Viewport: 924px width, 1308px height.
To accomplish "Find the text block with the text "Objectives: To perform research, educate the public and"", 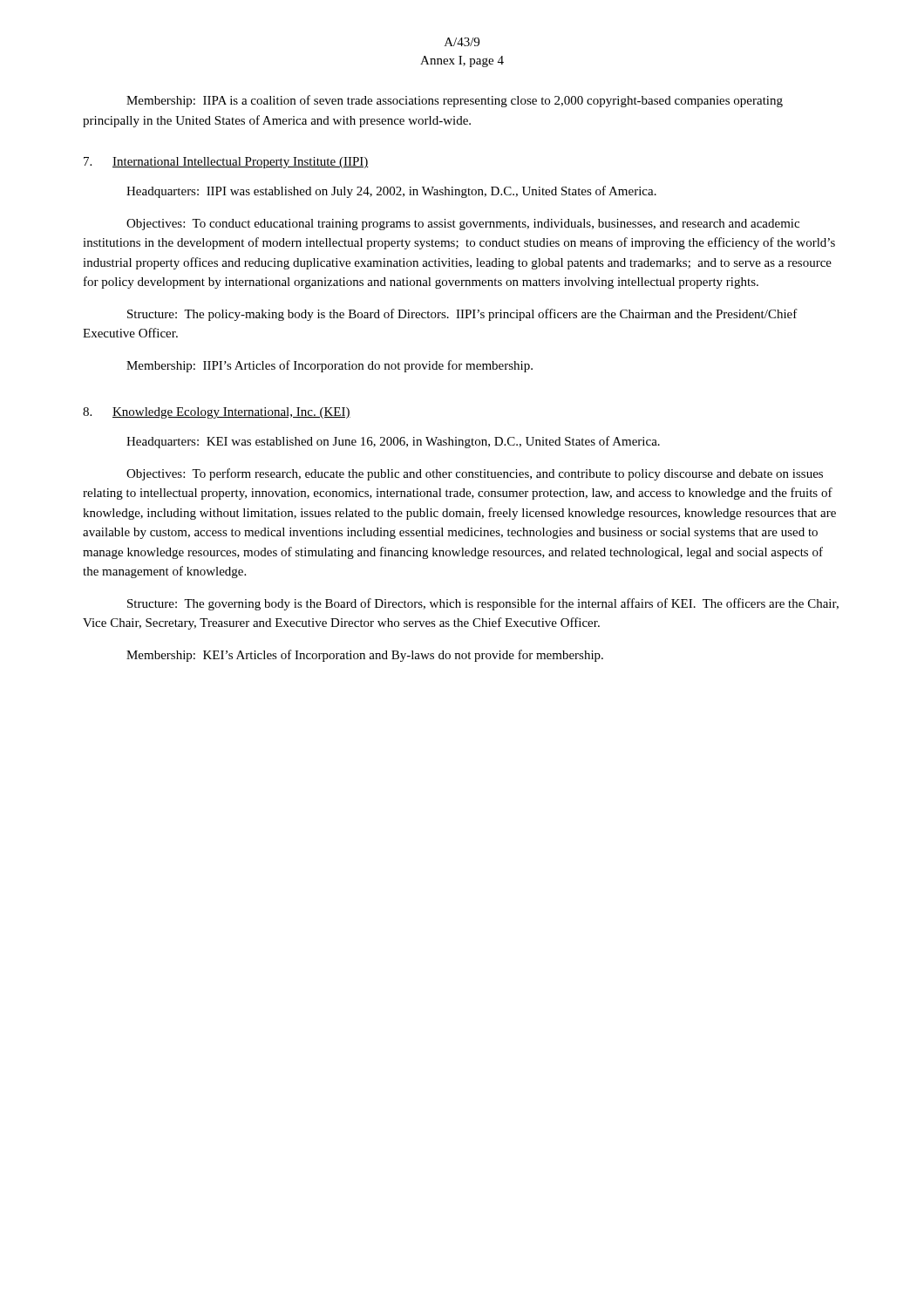I will [462, 522].
